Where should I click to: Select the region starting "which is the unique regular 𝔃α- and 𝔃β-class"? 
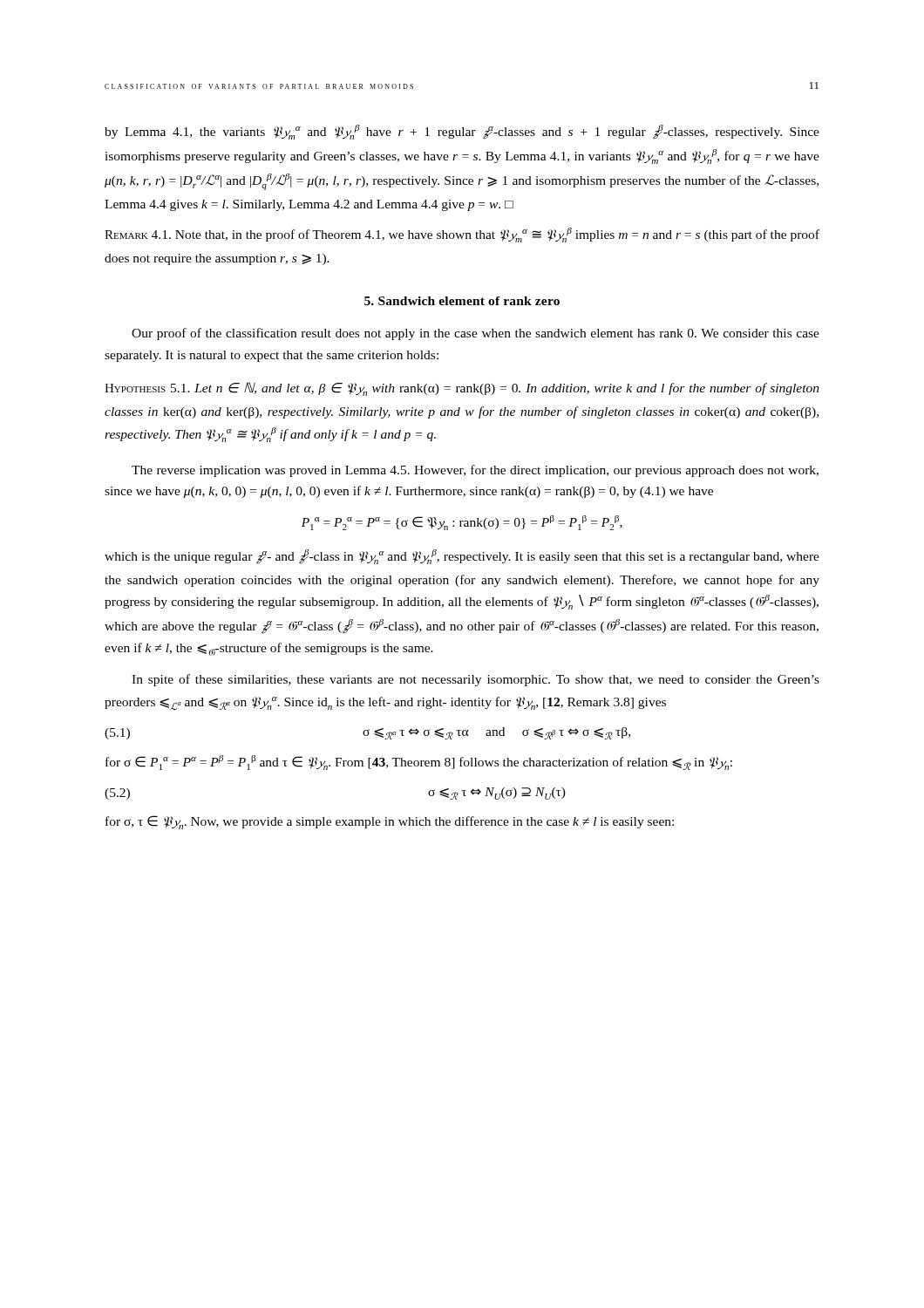click(462, 603)
